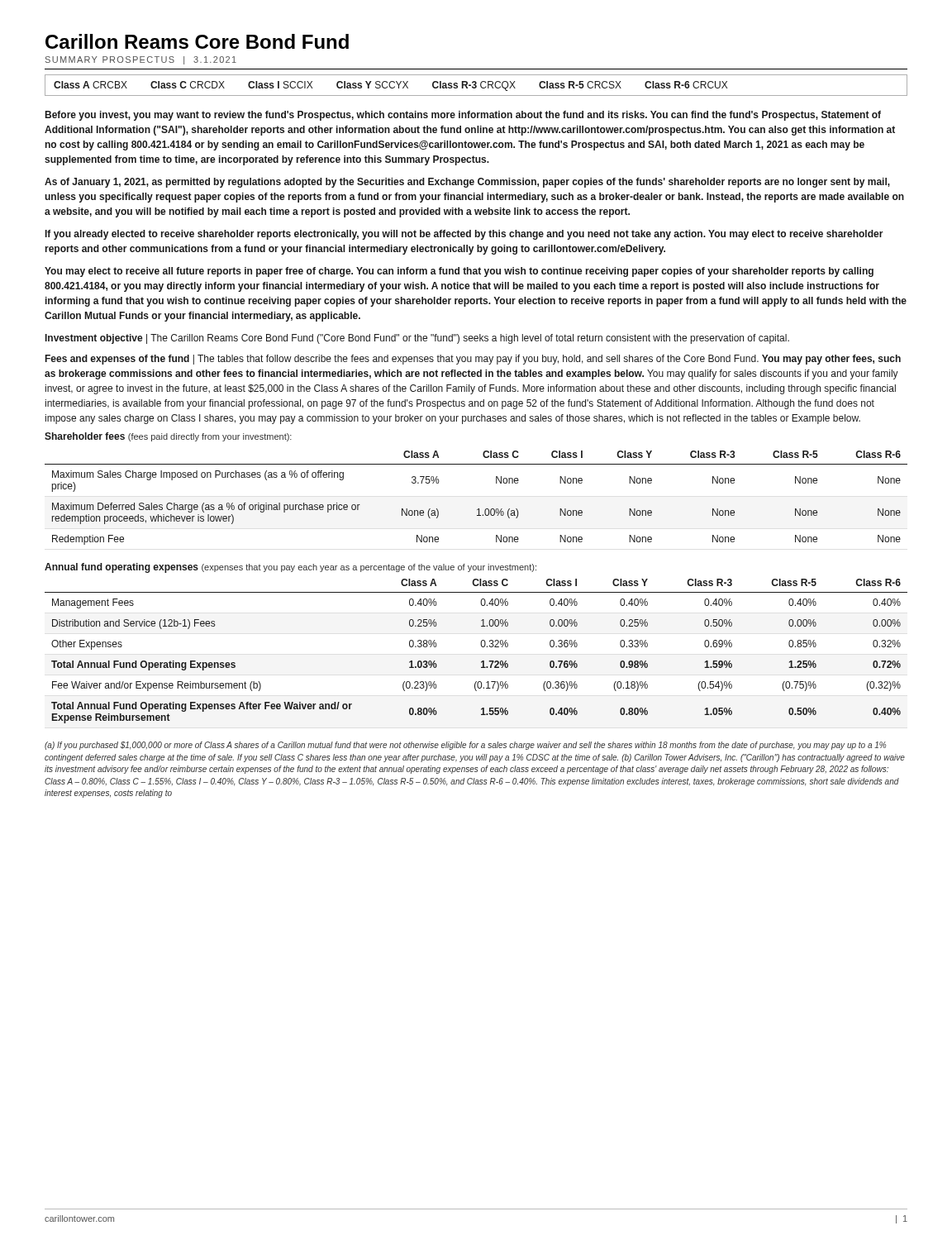Find the table that mentions "Fee Waiver and/or Expense"
This screenshot has height=1240, width=952.
476,651
